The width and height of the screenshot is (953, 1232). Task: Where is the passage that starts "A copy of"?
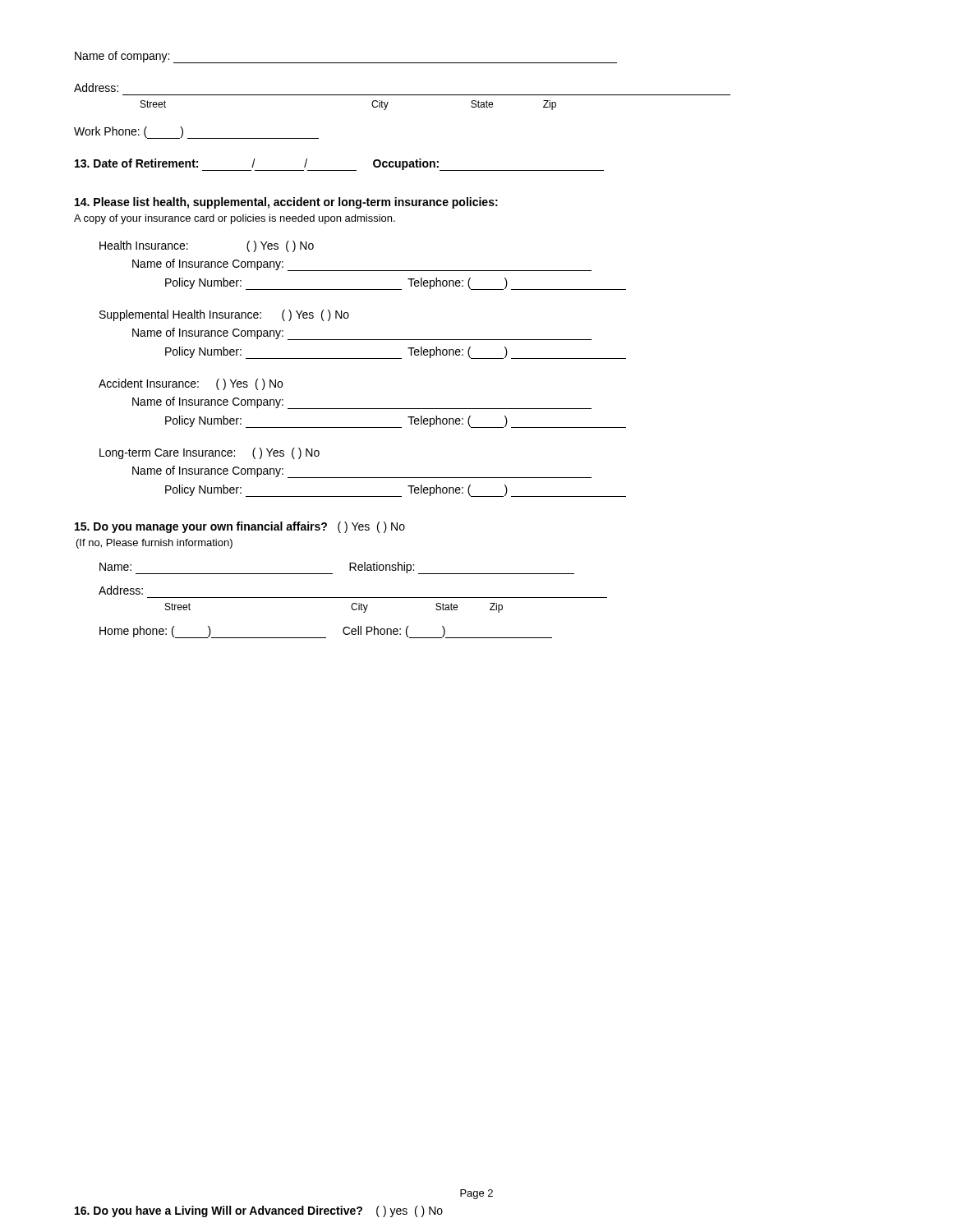[235, 218]
